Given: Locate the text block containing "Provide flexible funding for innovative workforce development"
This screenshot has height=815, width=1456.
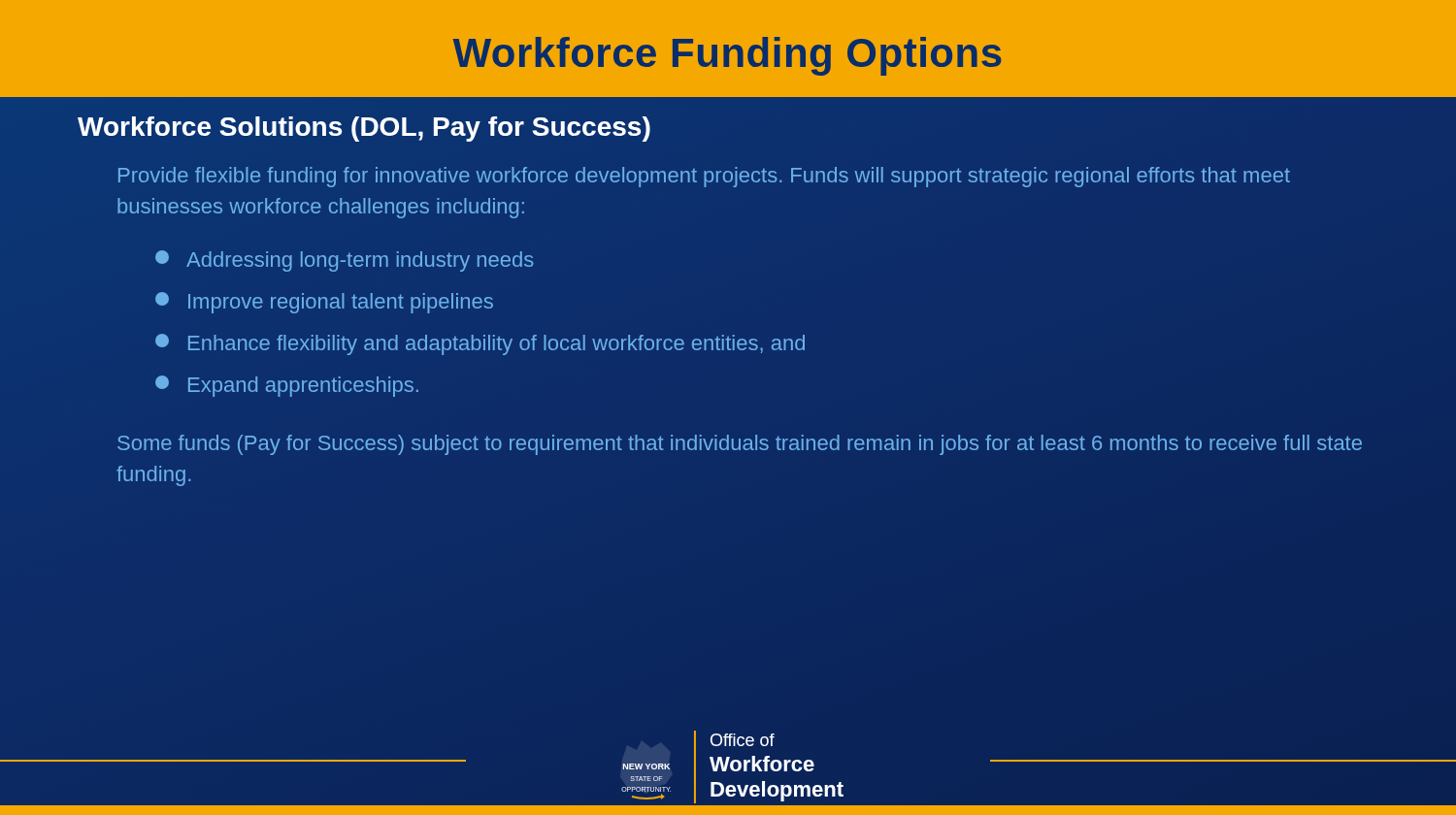Looking at the screenshot, I should 703,191.
